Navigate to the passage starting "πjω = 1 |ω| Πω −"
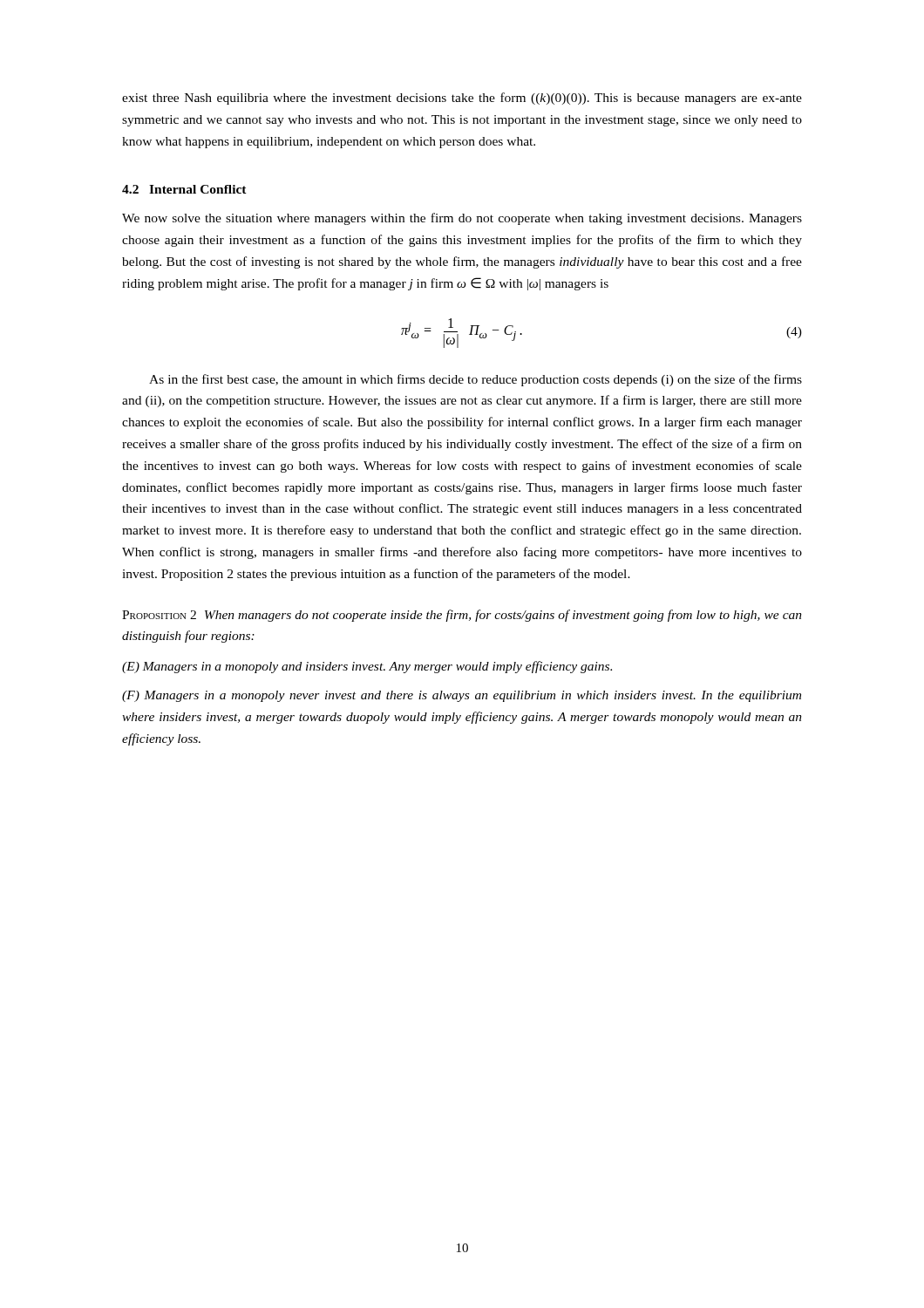 coord(451,332)
